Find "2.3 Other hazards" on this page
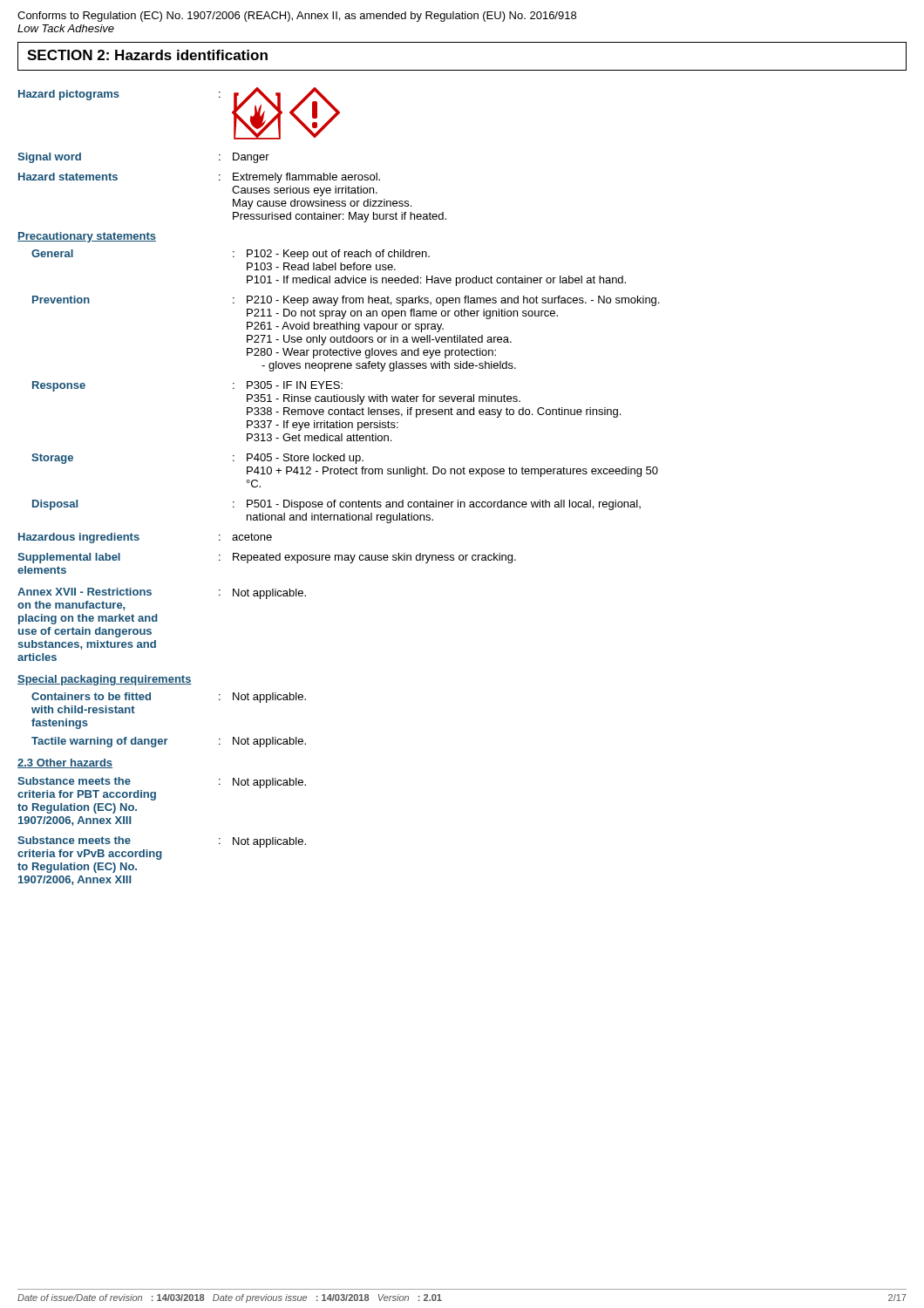924x1308 pixels. (65, 763)
